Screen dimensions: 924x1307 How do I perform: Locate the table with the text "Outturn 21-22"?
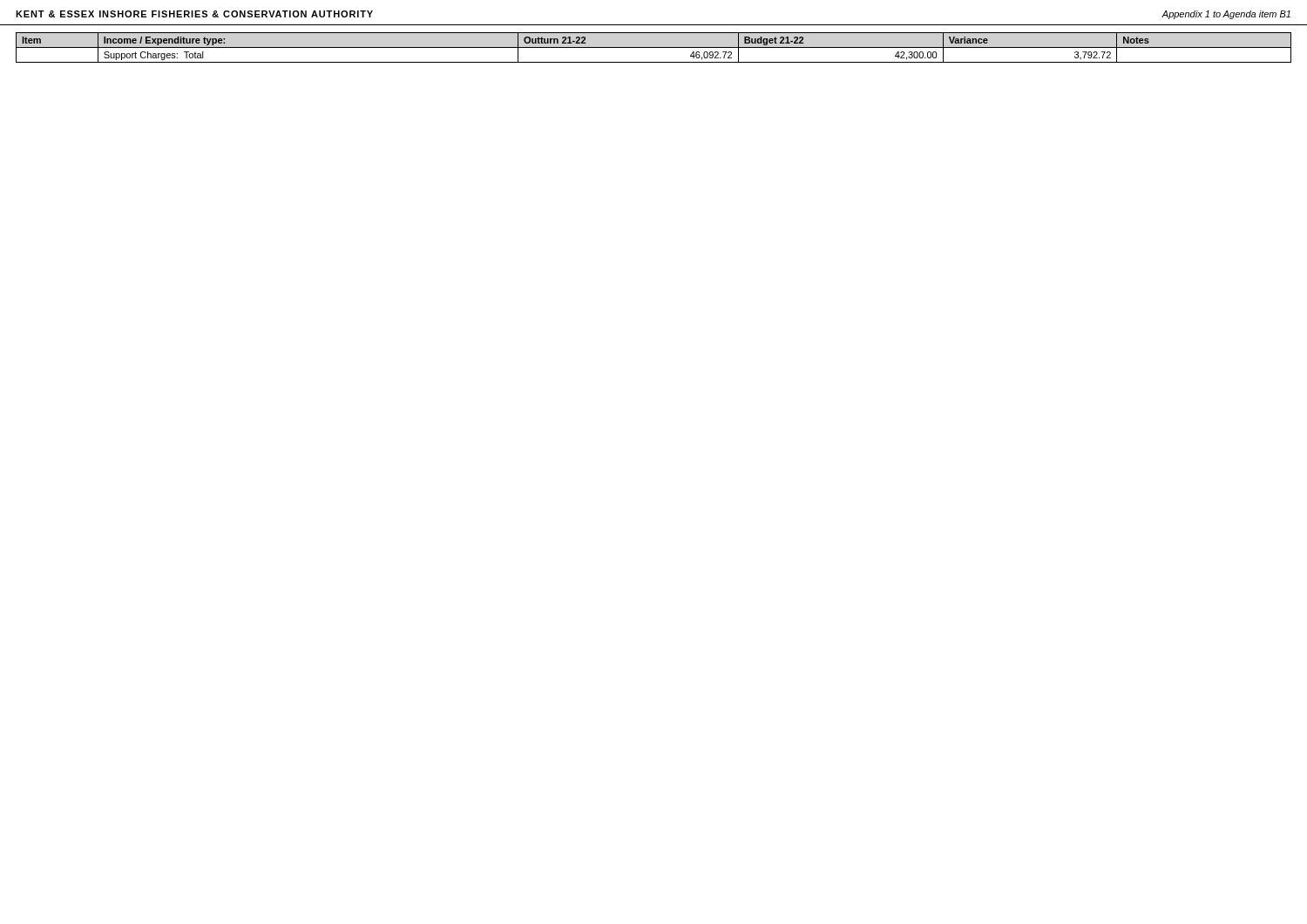[x=654, y=44]
